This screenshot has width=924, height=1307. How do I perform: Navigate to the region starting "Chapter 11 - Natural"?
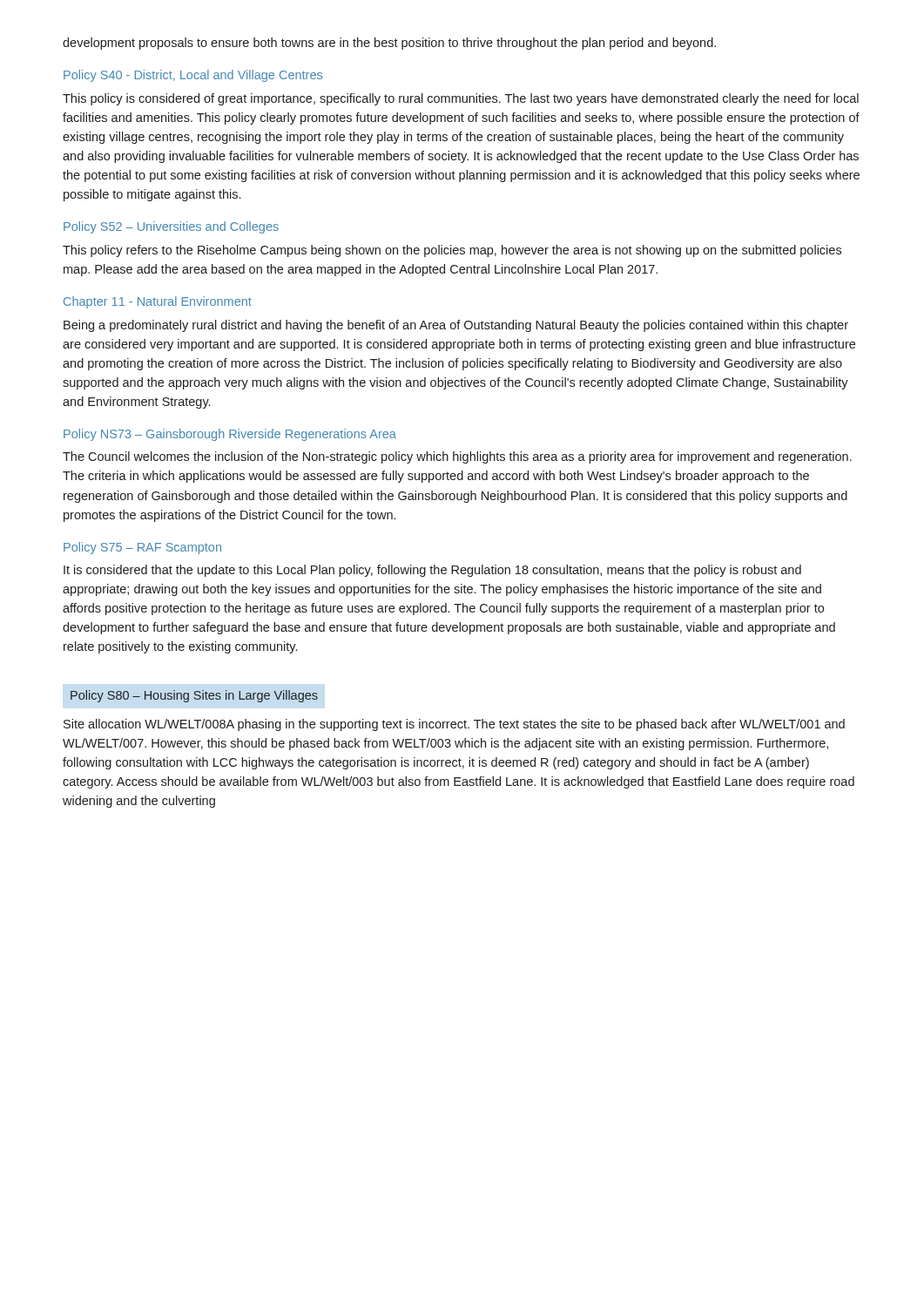click(x=157, y=301)
